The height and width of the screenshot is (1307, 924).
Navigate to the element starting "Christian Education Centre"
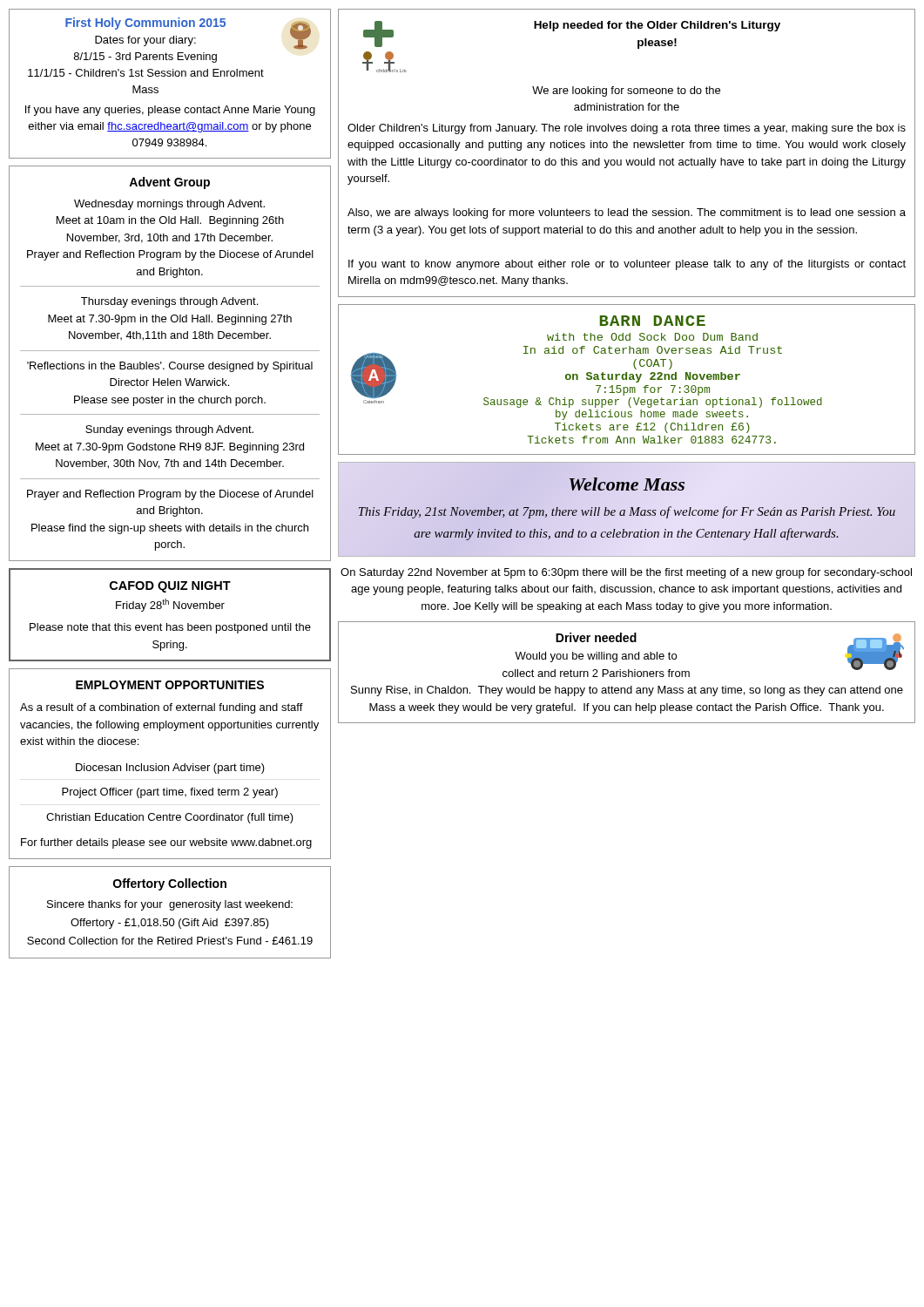[170, 817]
